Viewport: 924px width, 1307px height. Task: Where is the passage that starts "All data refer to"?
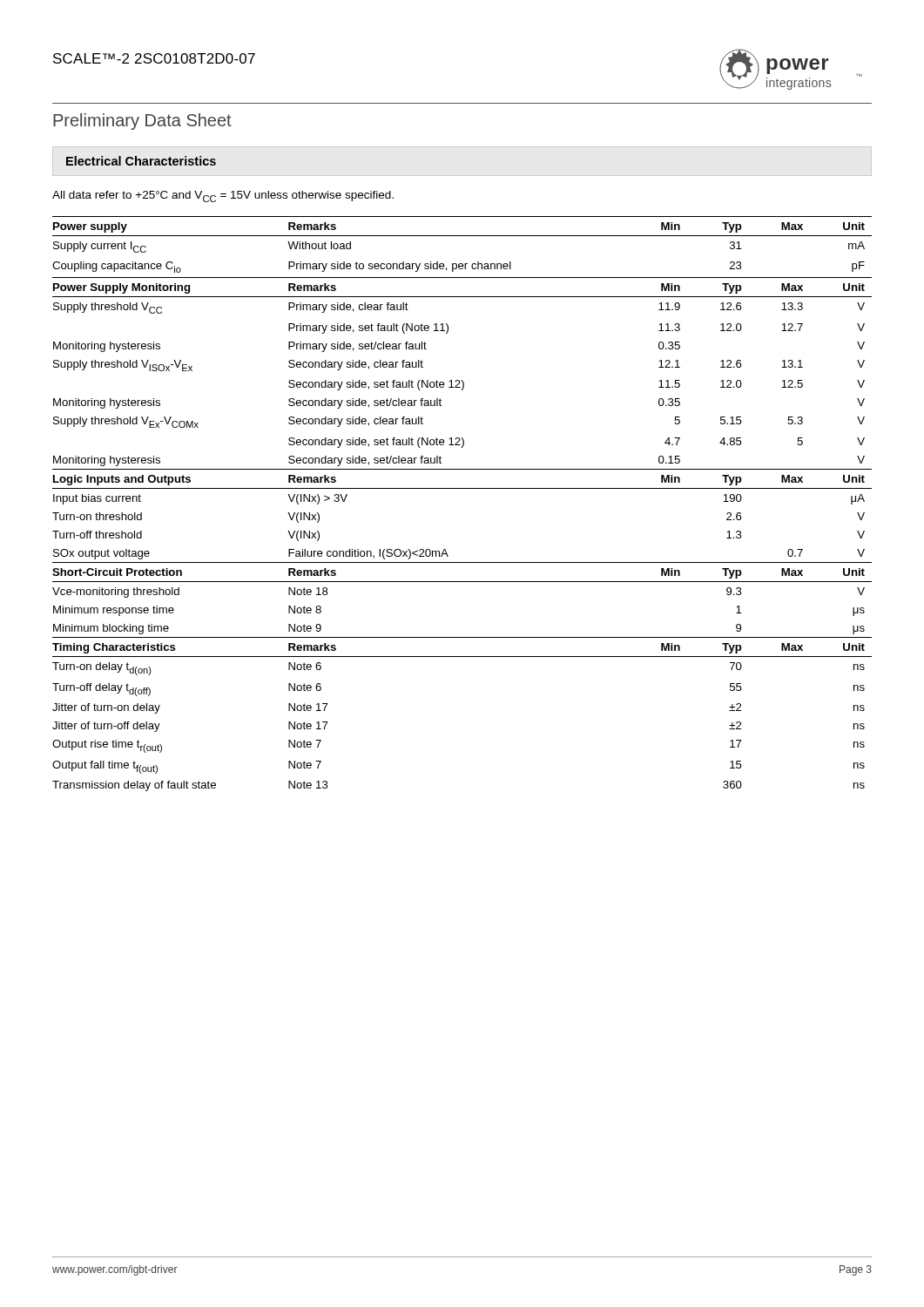point(223,196)
